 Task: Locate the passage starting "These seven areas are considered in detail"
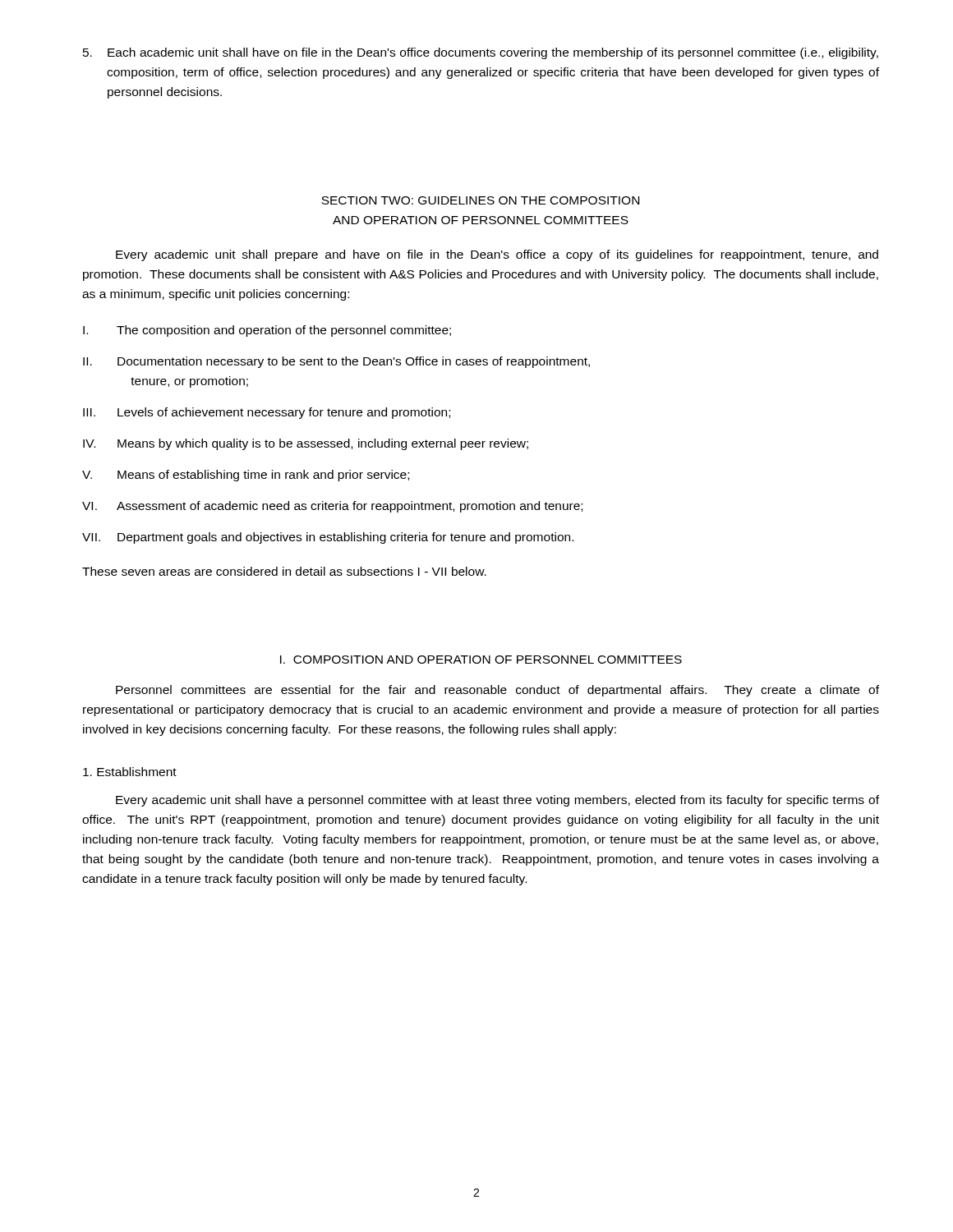tap(285, 571)
